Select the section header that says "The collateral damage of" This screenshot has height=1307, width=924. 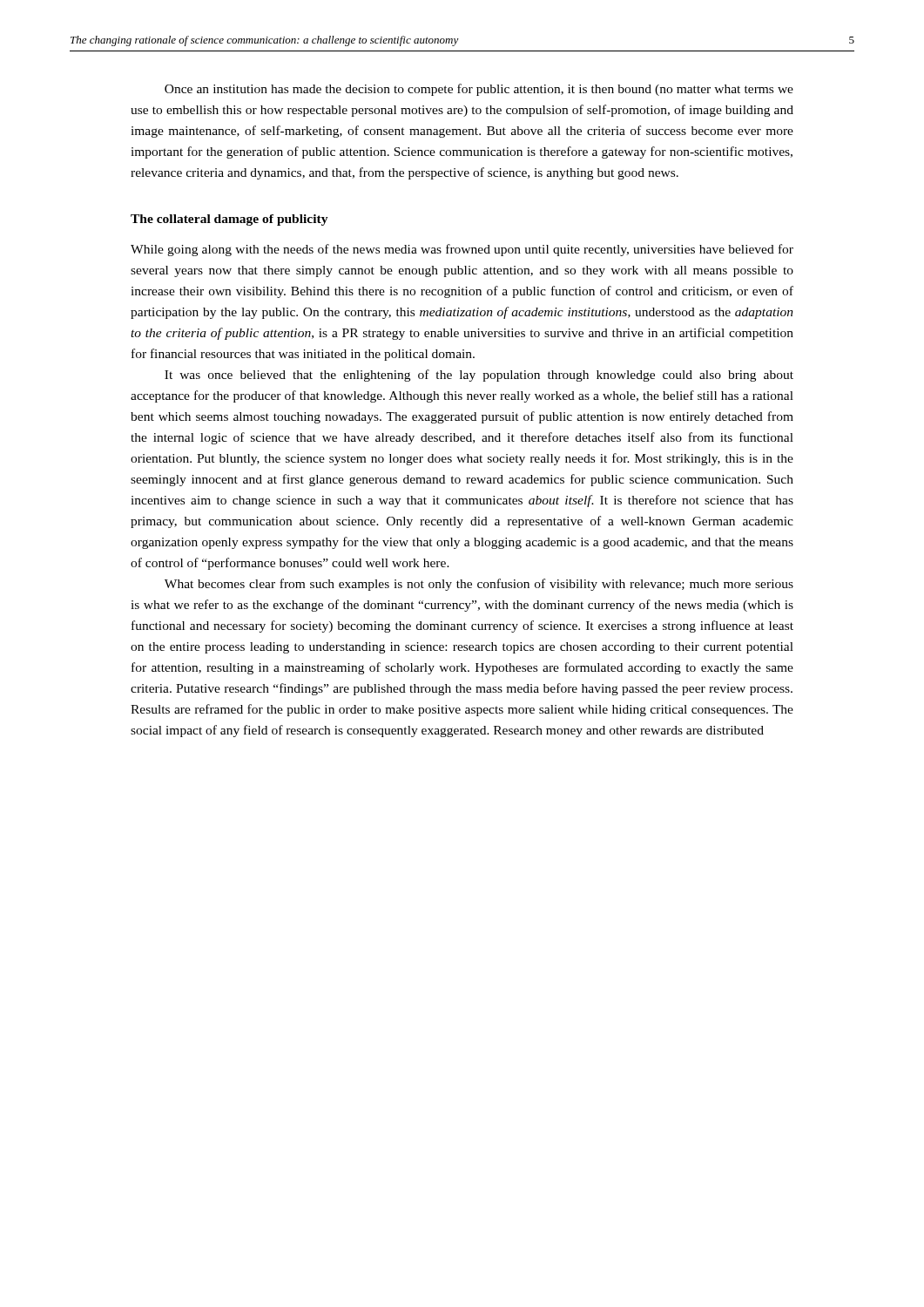tap(229, 218)
